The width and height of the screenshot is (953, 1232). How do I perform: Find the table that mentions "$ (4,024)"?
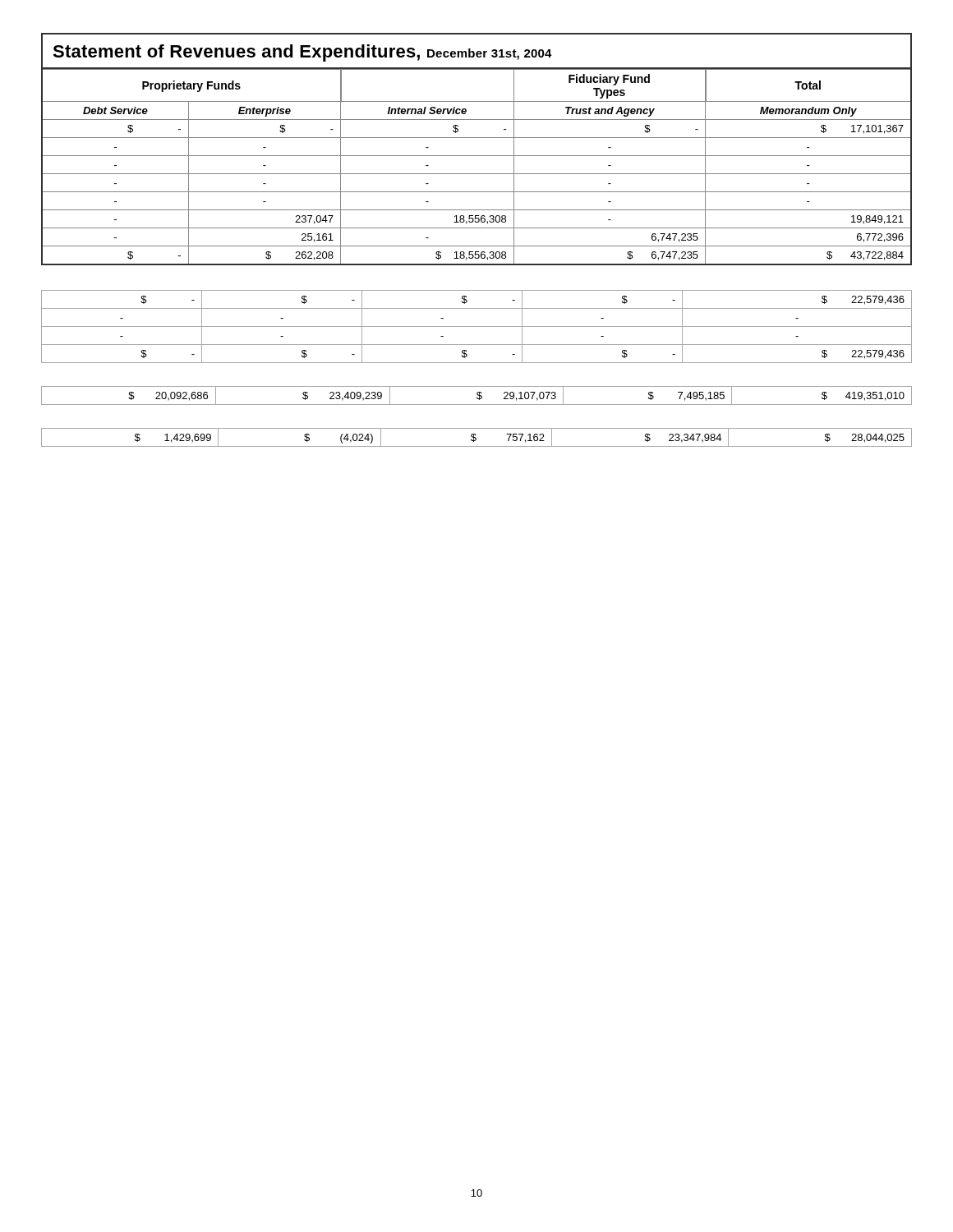click(476, 437)
